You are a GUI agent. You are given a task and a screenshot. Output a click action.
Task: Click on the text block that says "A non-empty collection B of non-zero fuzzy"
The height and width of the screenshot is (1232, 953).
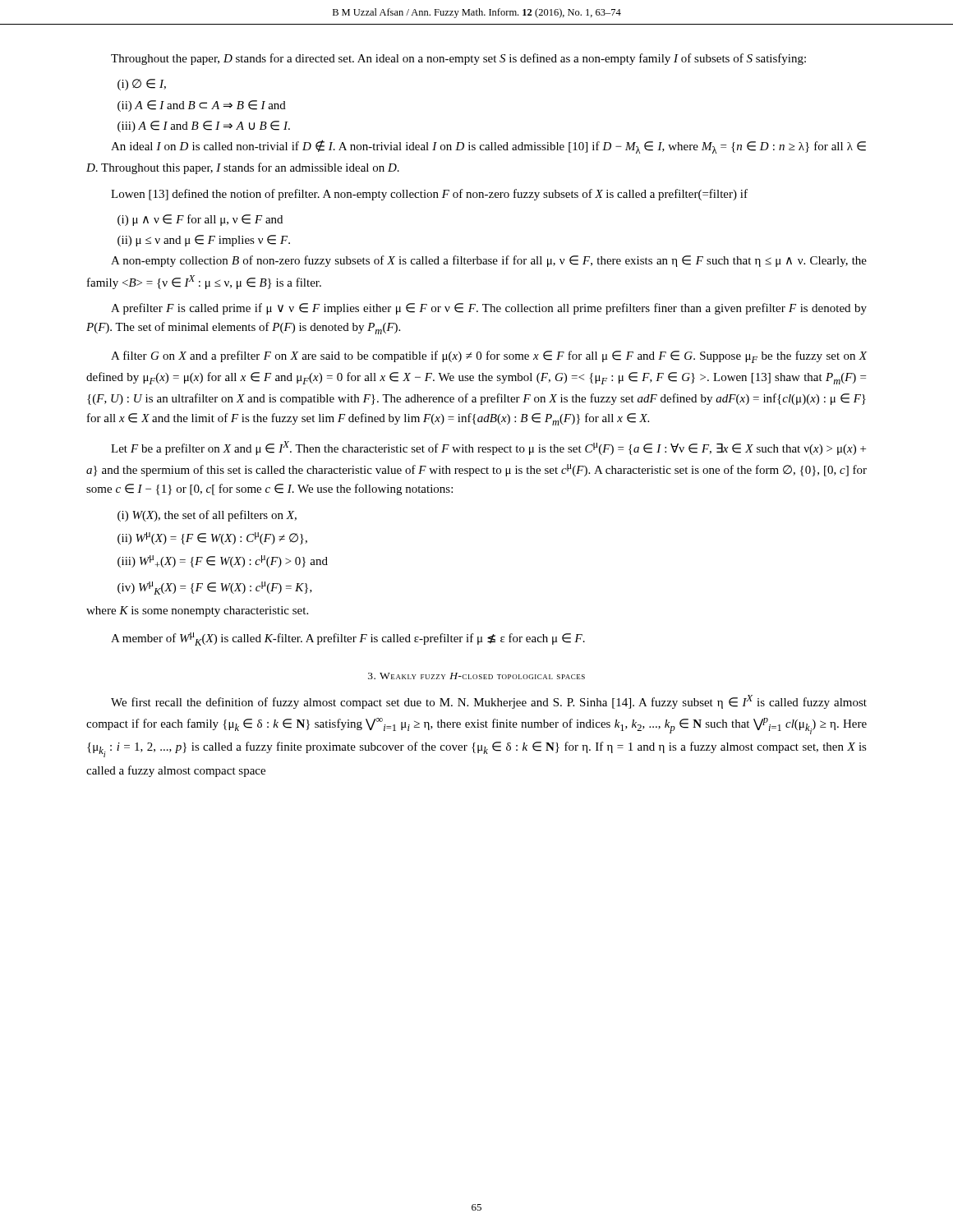[476, 271]
